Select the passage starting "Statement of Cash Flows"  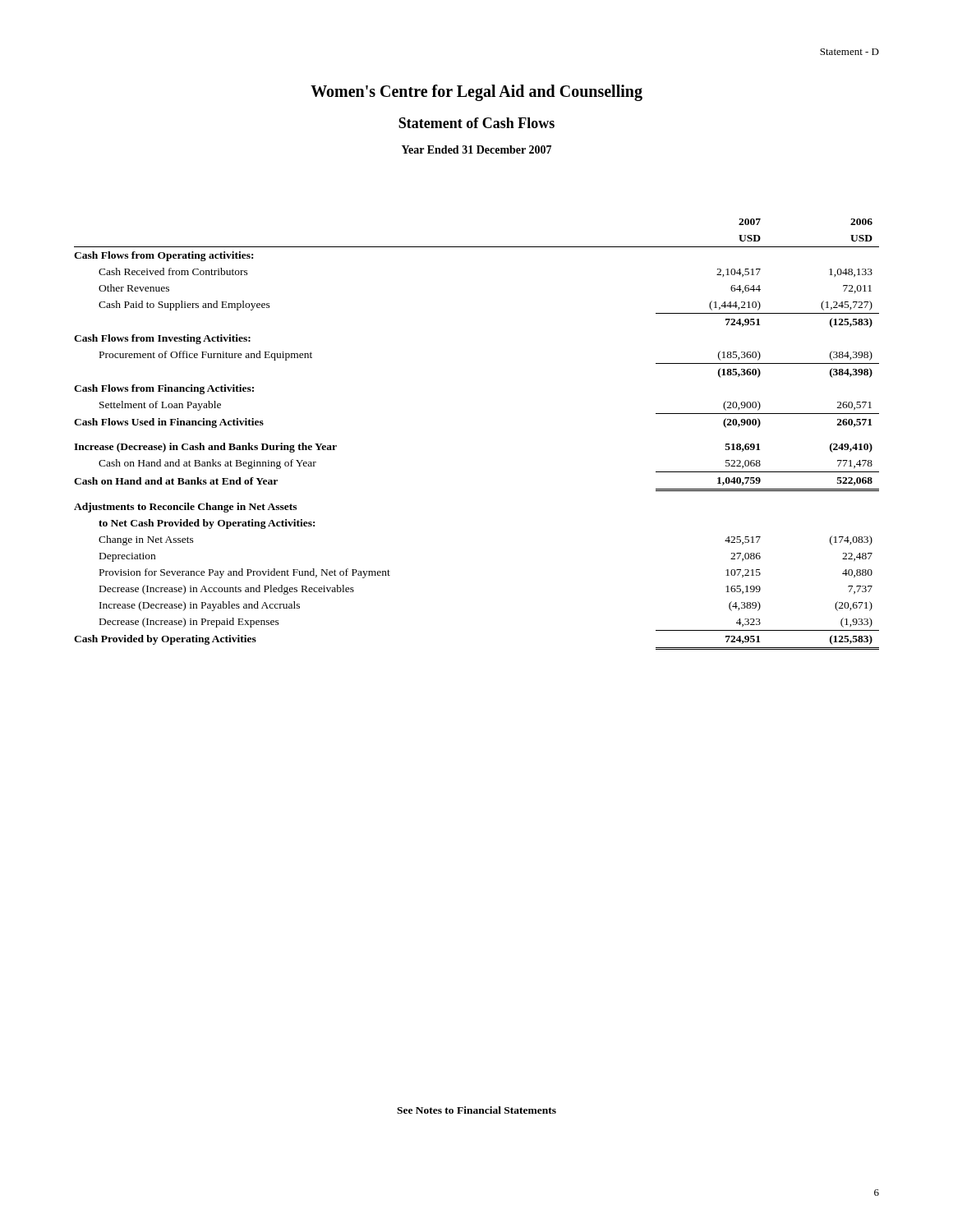[476, 123]
